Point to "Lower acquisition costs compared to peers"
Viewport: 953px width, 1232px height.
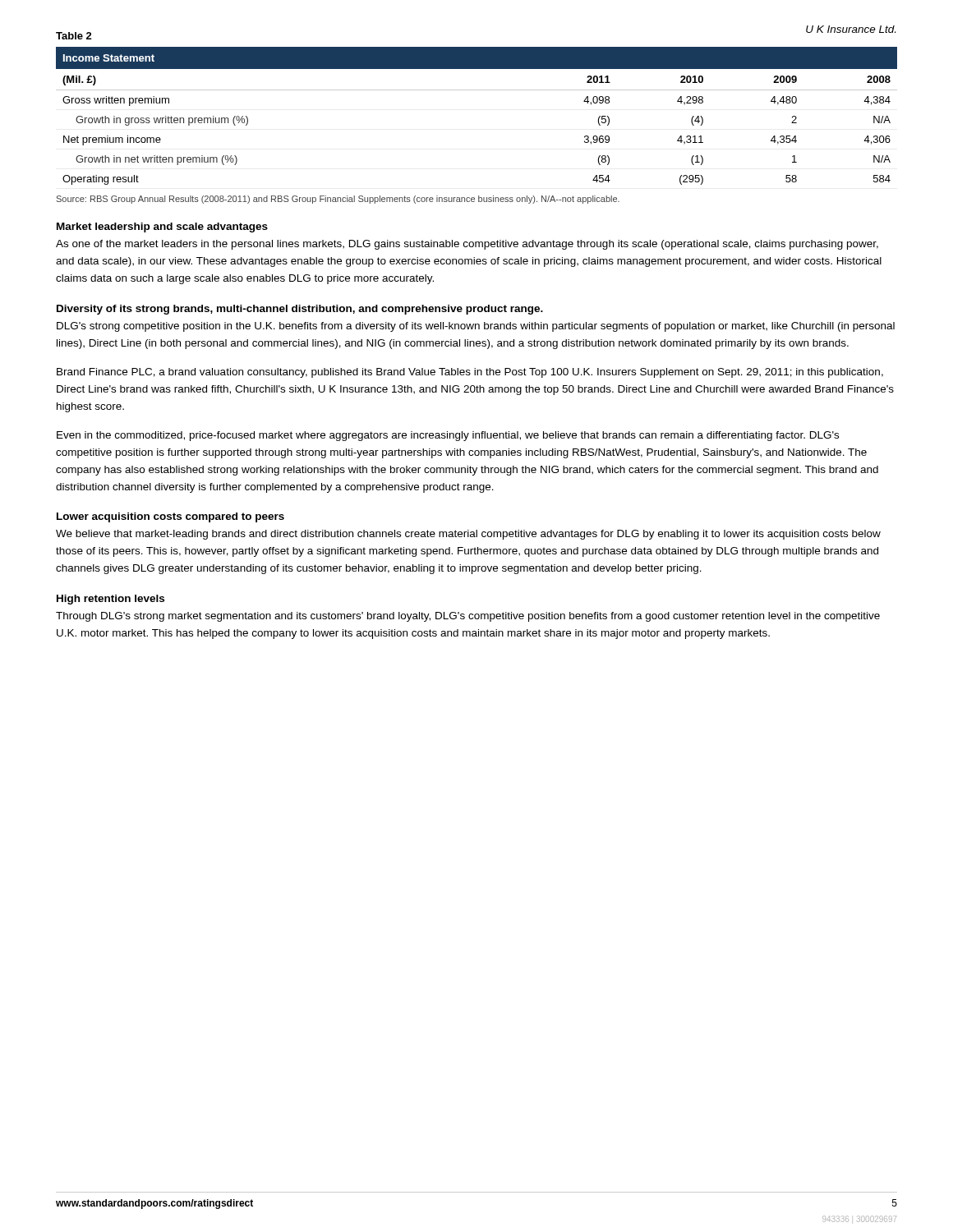click(x=170, y=517)
